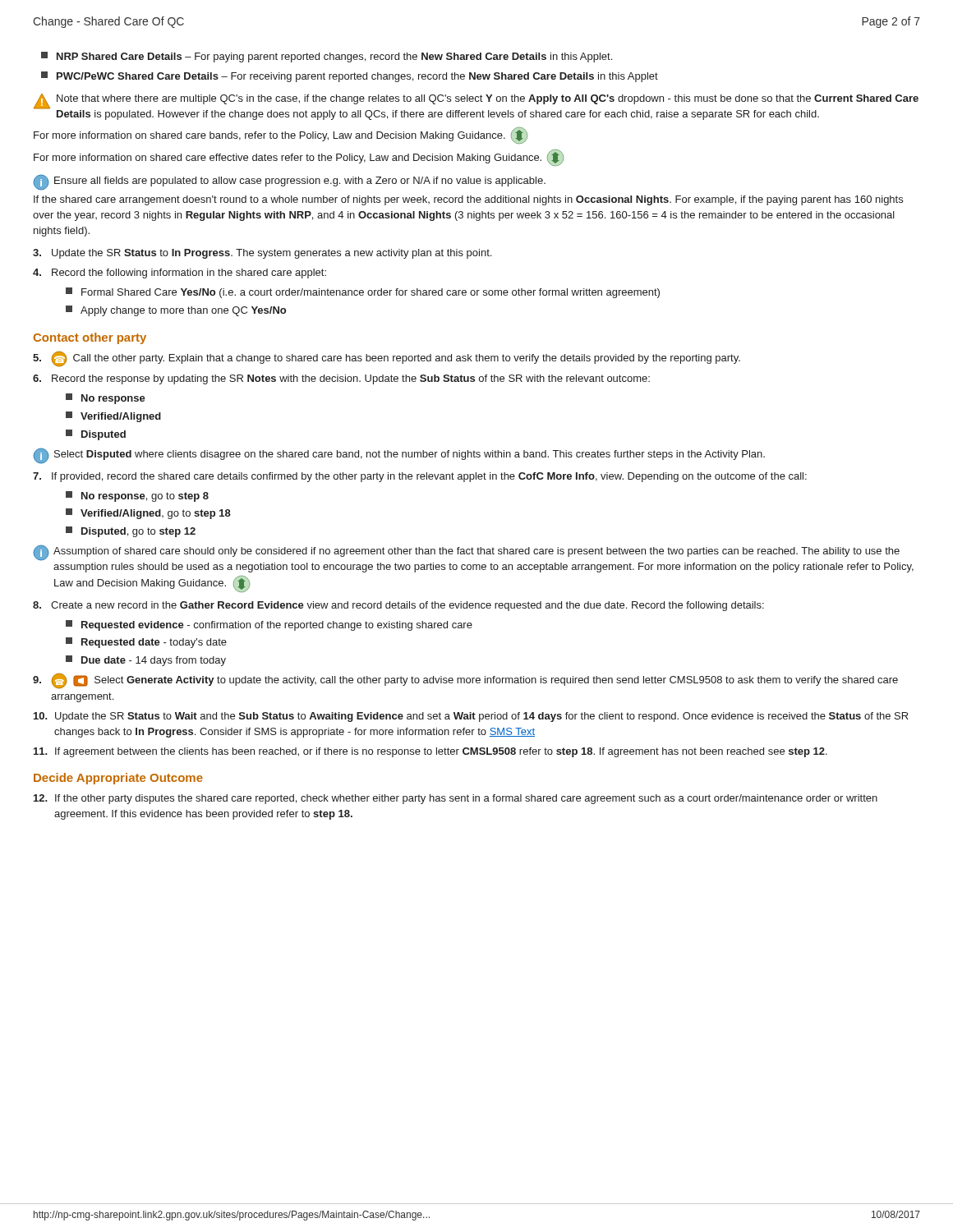Point to the region starting "Due date - 14 days from"
This screenshot has height=1232, width=953.
(x=146, y=661)
